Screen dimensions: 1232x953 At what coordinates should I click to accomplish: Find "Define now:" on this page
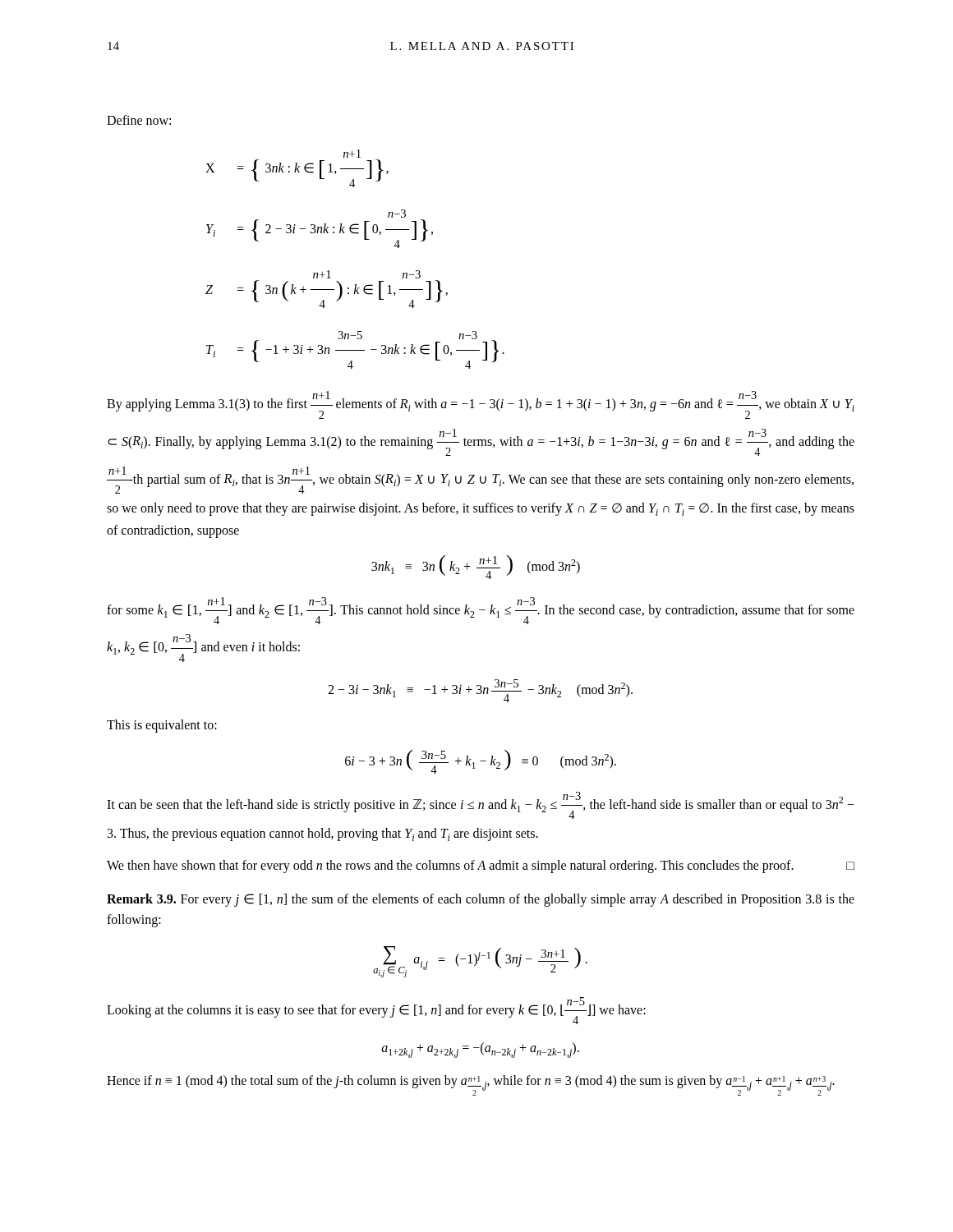139,120
